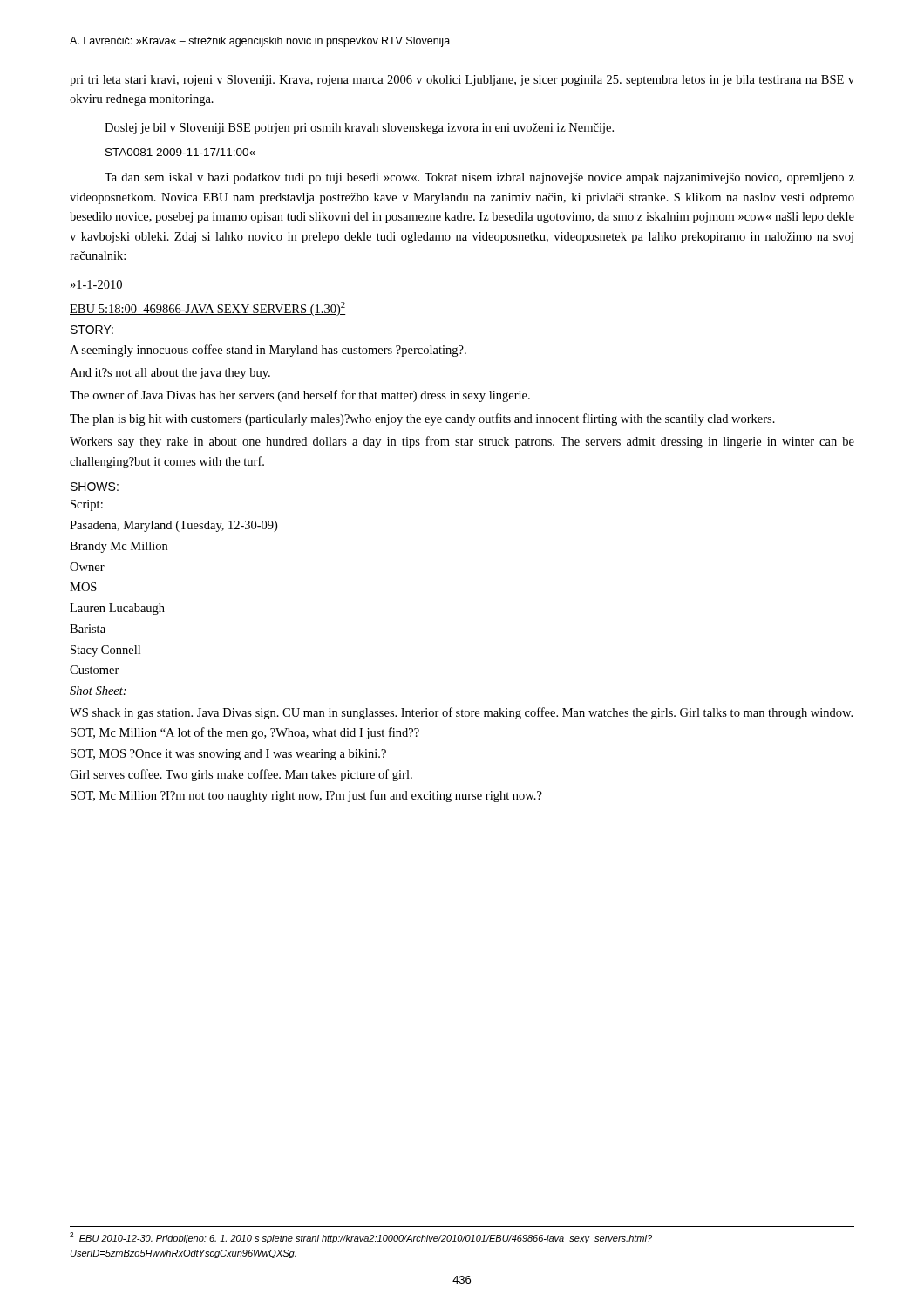Select the passage starting "2 EBU 2010-12-30. Pridobljeno:"
Image resolution: width=924 pixels, height=1308 pixels.
(x=462, y=1245)
